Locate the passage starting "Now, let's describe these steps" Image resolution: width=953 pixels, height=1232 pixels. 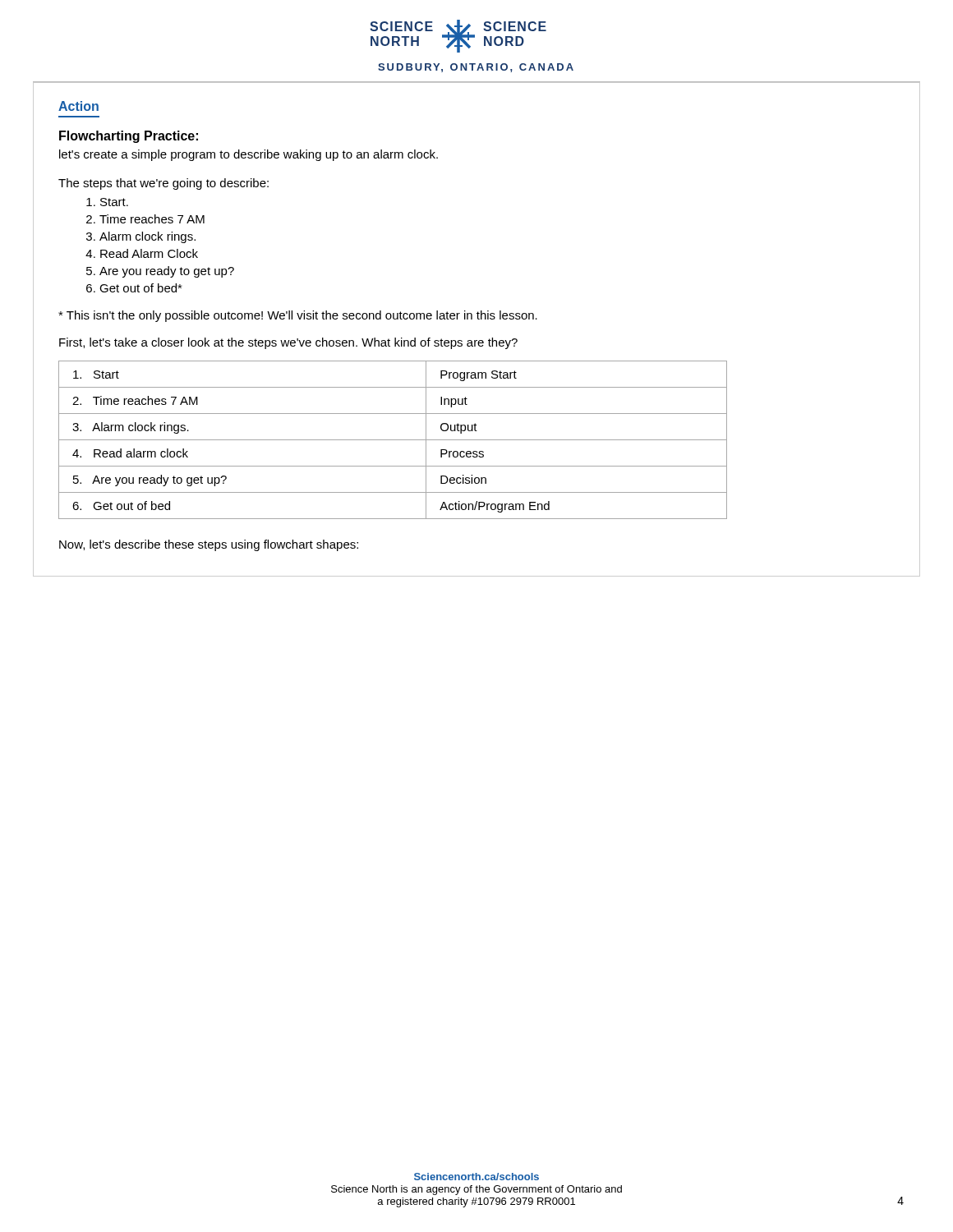click(209, 544)
